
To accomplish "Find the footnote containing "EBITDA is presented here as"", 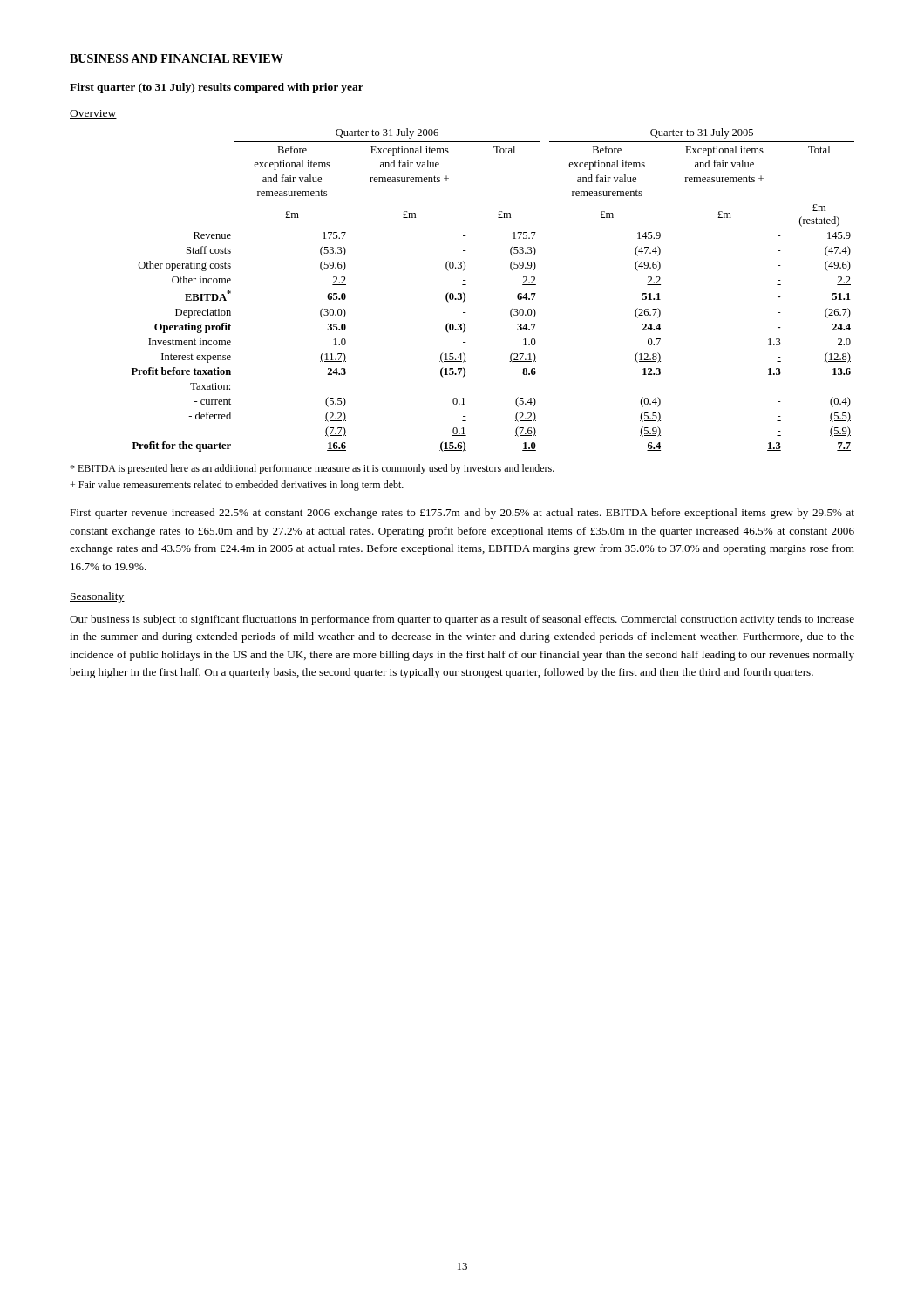I will (312, 468).
